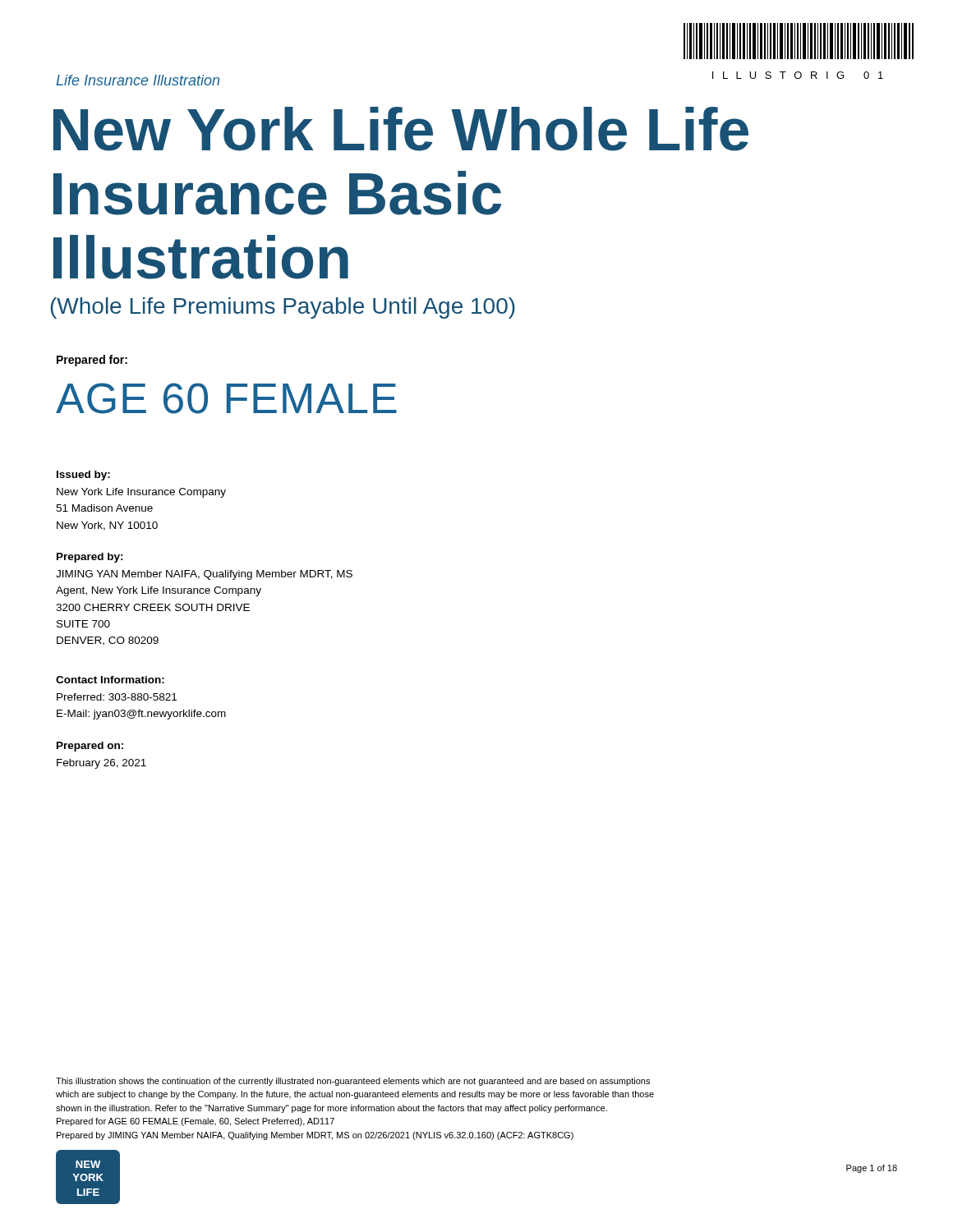Navigate to the passage starting "Prepared by: JIMING"
The width and height of the screenshot is (953, 1232).
coord(204,600)
